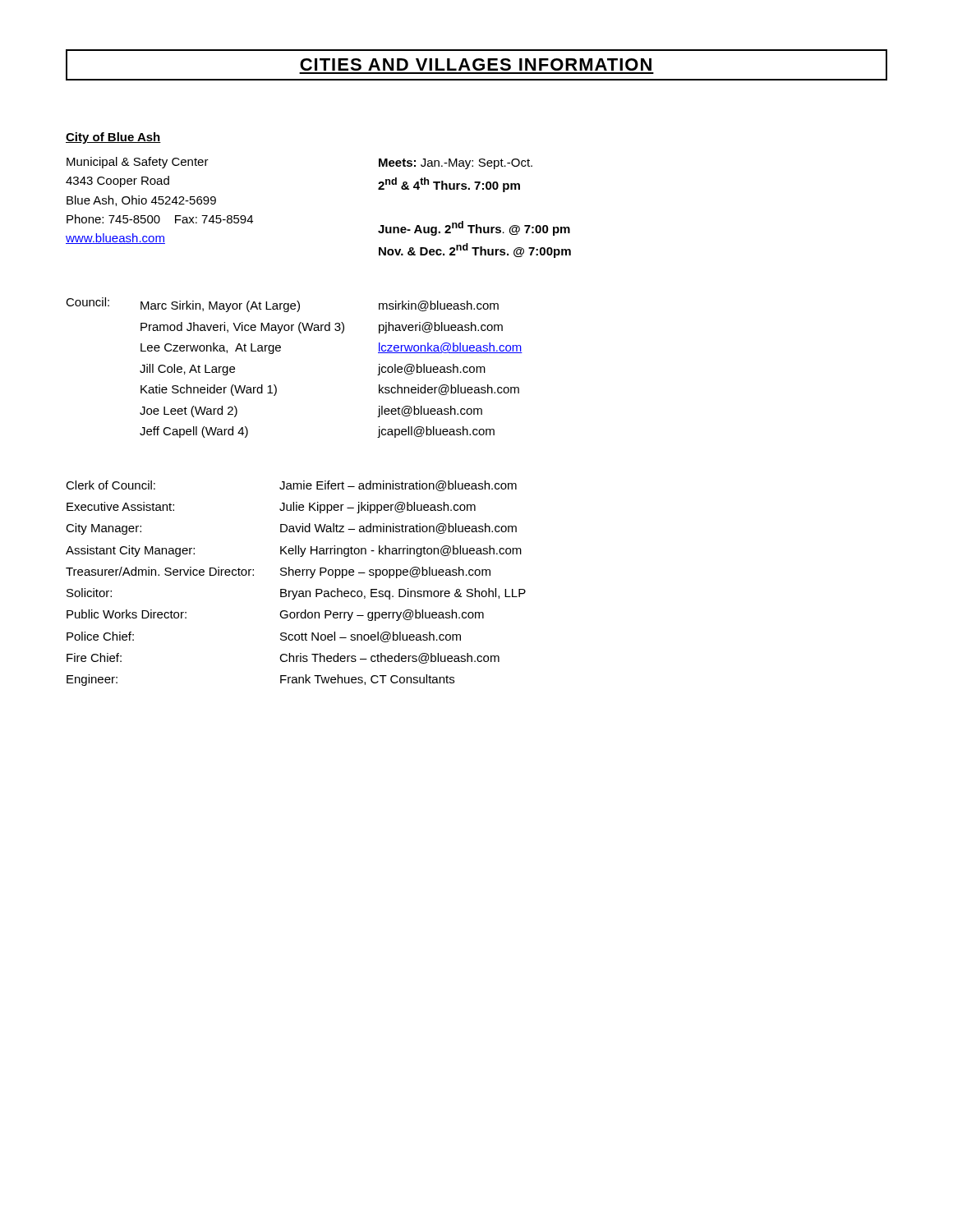Click on the text block that reads "Clerk of Council: Jamie Eifert"
The width and height of the screenshot is (953, 1232).
click(476, 582)
